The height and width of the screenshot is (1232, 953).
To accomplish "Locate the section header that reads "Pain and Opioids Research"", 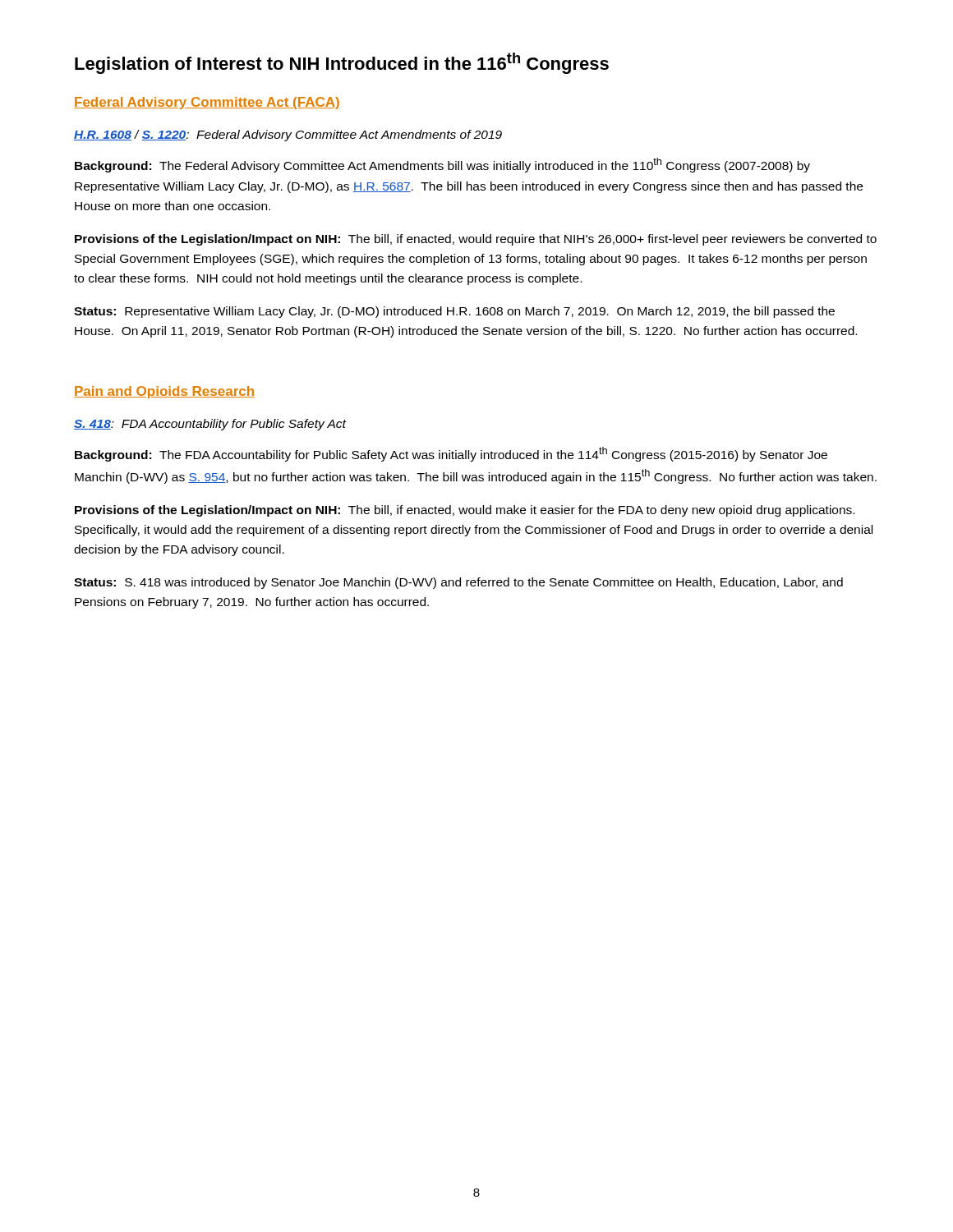I will tap(164, 391).
